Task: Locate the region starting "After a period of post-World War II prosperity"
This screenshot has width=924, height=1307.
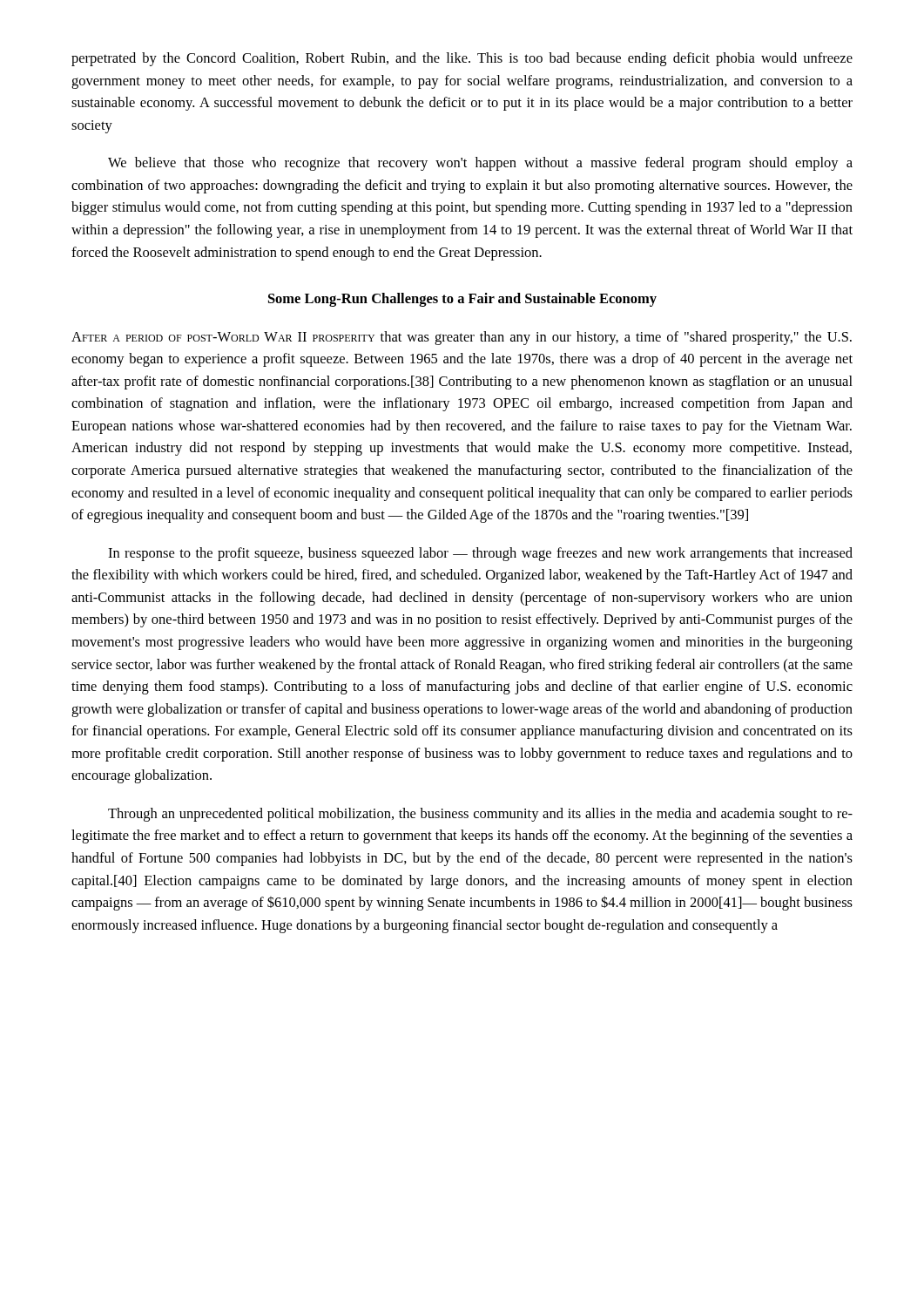Action: [462, 426]
